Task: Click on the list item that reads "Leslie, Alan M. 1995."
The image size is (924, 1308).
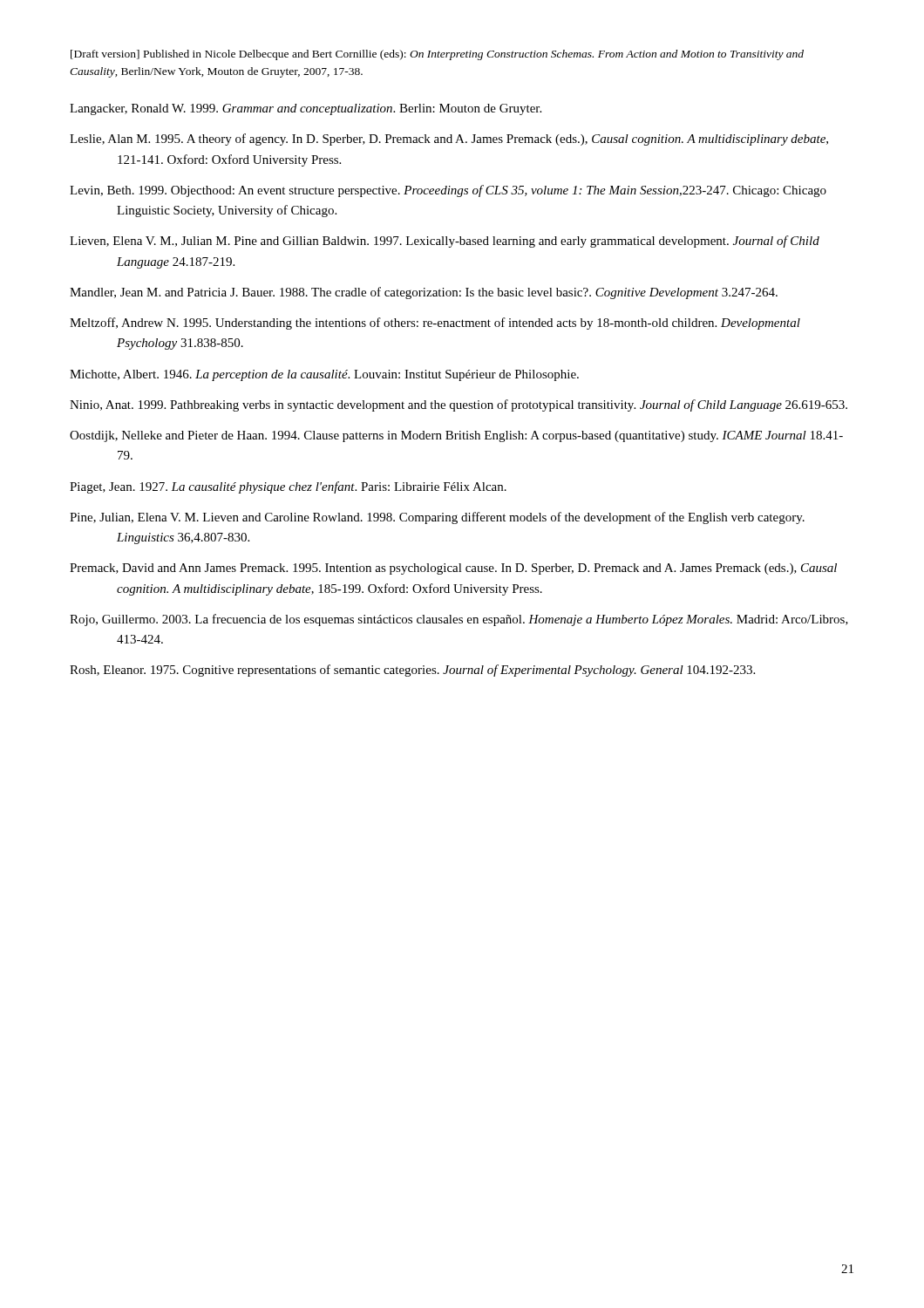Action: [x=449, y=149]
